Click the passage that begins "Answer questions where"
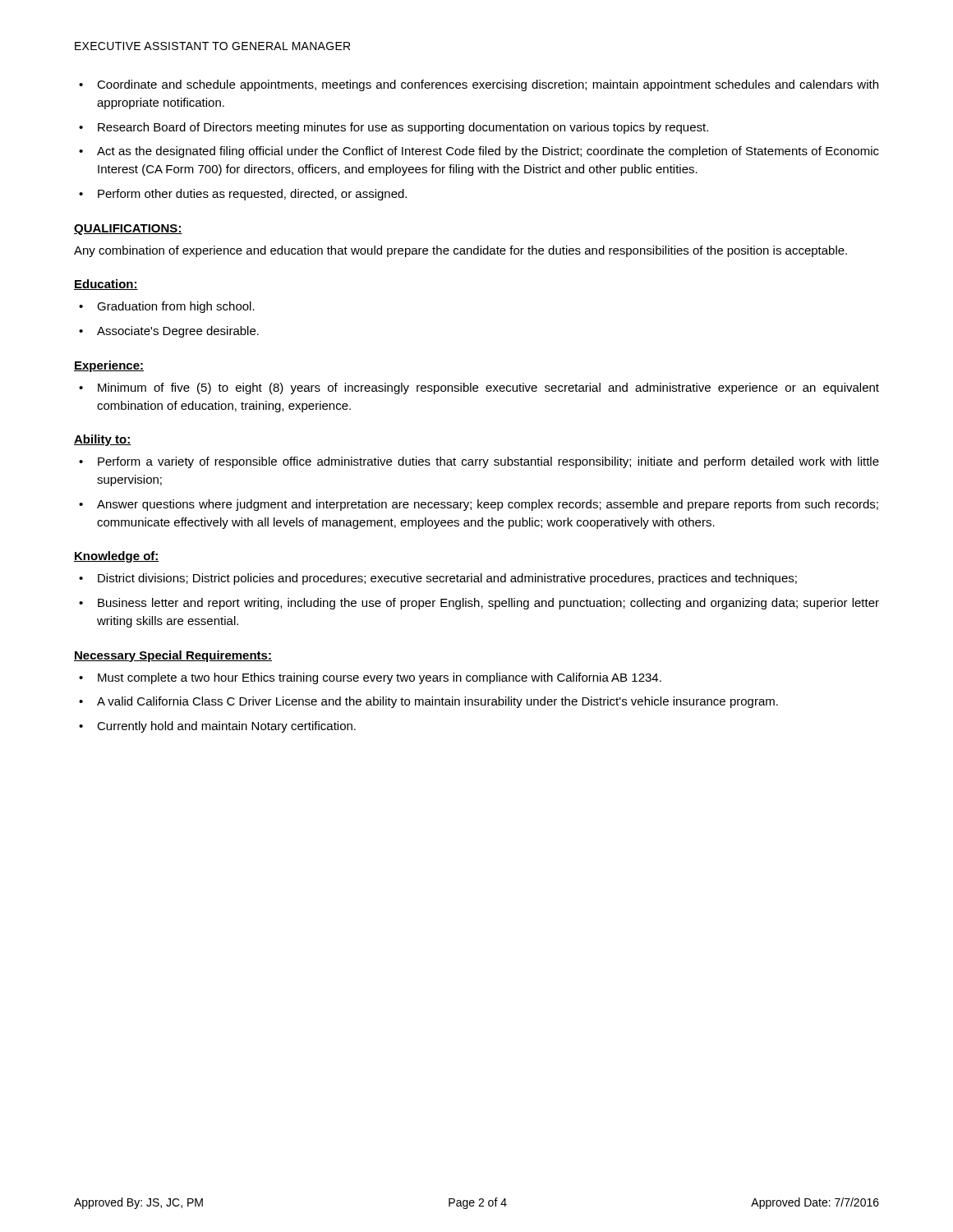Viewport: 953px width, 1232px height. [476, 513]
